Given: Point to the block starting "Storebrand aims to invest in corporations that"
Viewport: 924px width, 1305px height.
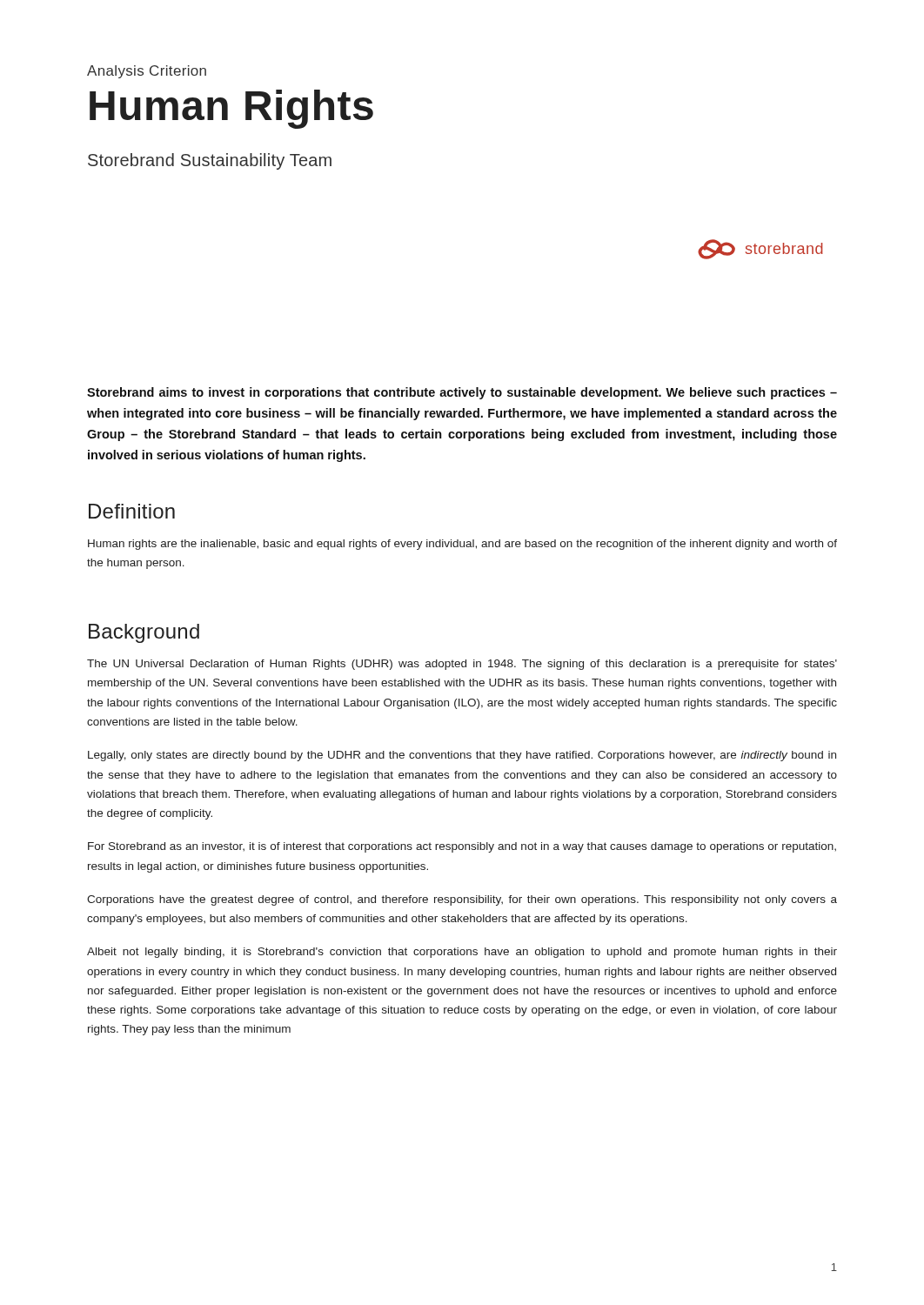Looking at the screenshot, I should pyautogui.click(x=462, y=424).
